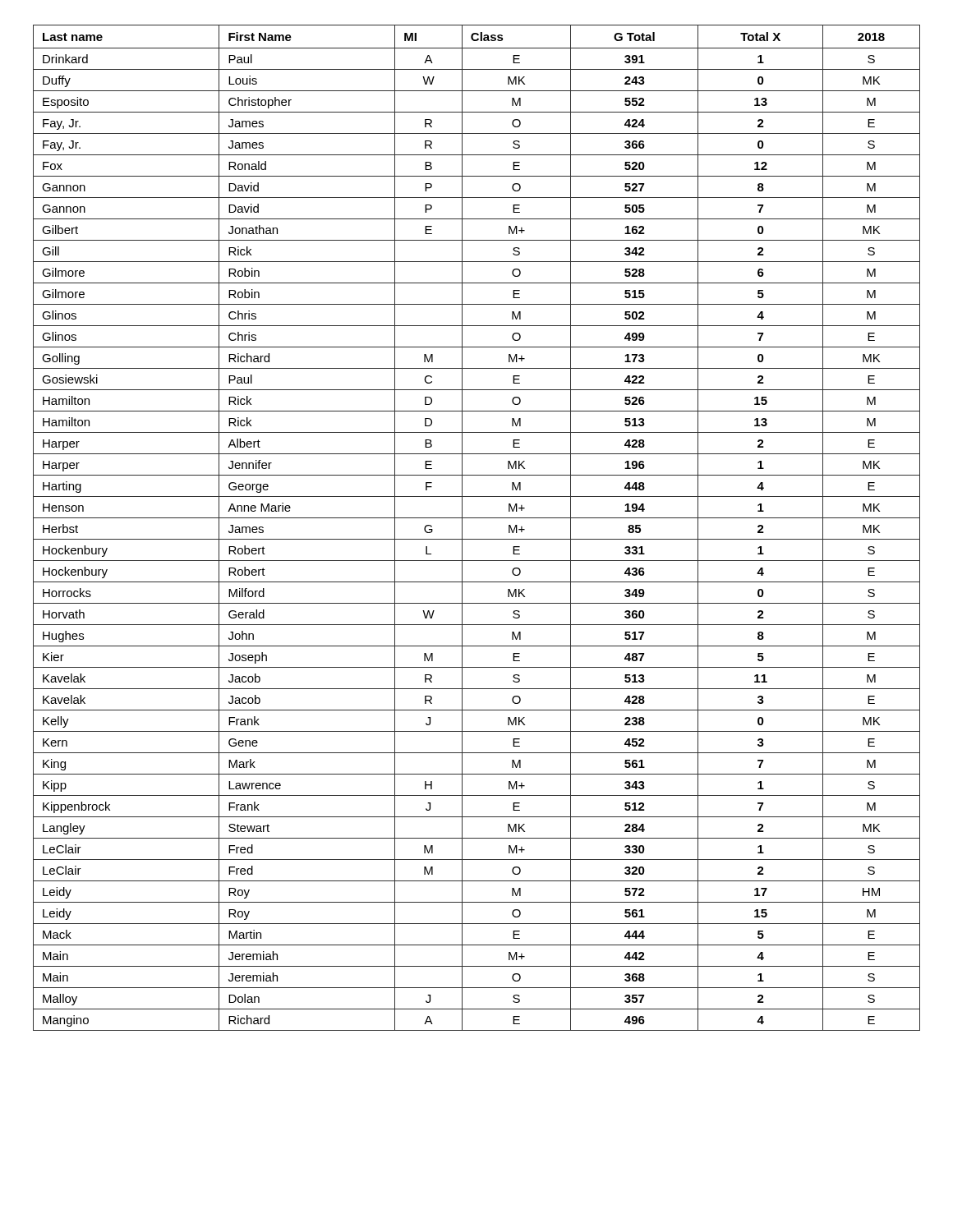The height and width of the screenshot is (1232, 953).
Task: Select the table that reads "Fay, Jr."
Action: coord(476,528)
